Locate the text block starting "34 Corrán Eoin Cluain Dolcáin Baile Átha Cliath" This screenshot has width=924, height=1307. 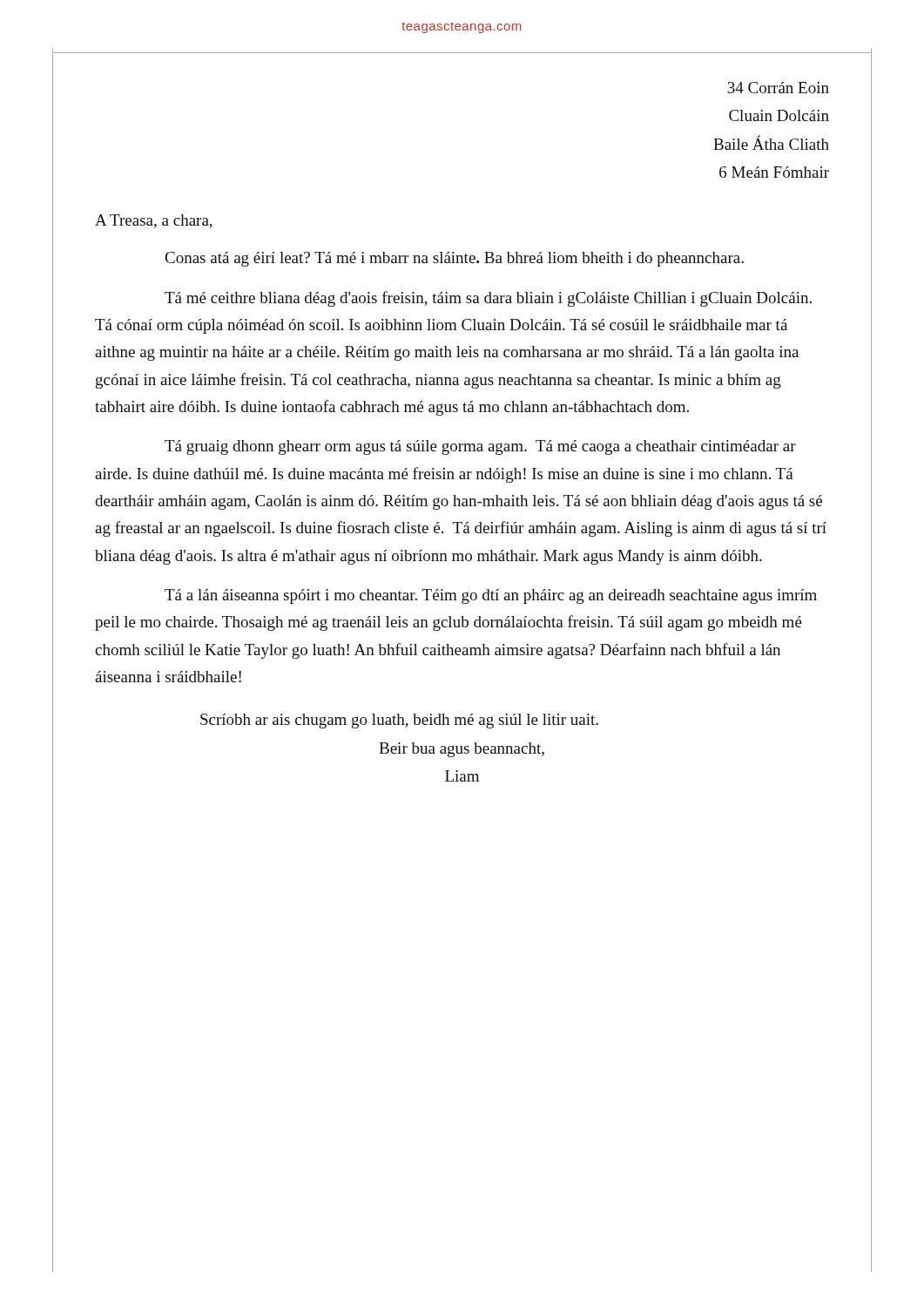[x=771, y=130]
